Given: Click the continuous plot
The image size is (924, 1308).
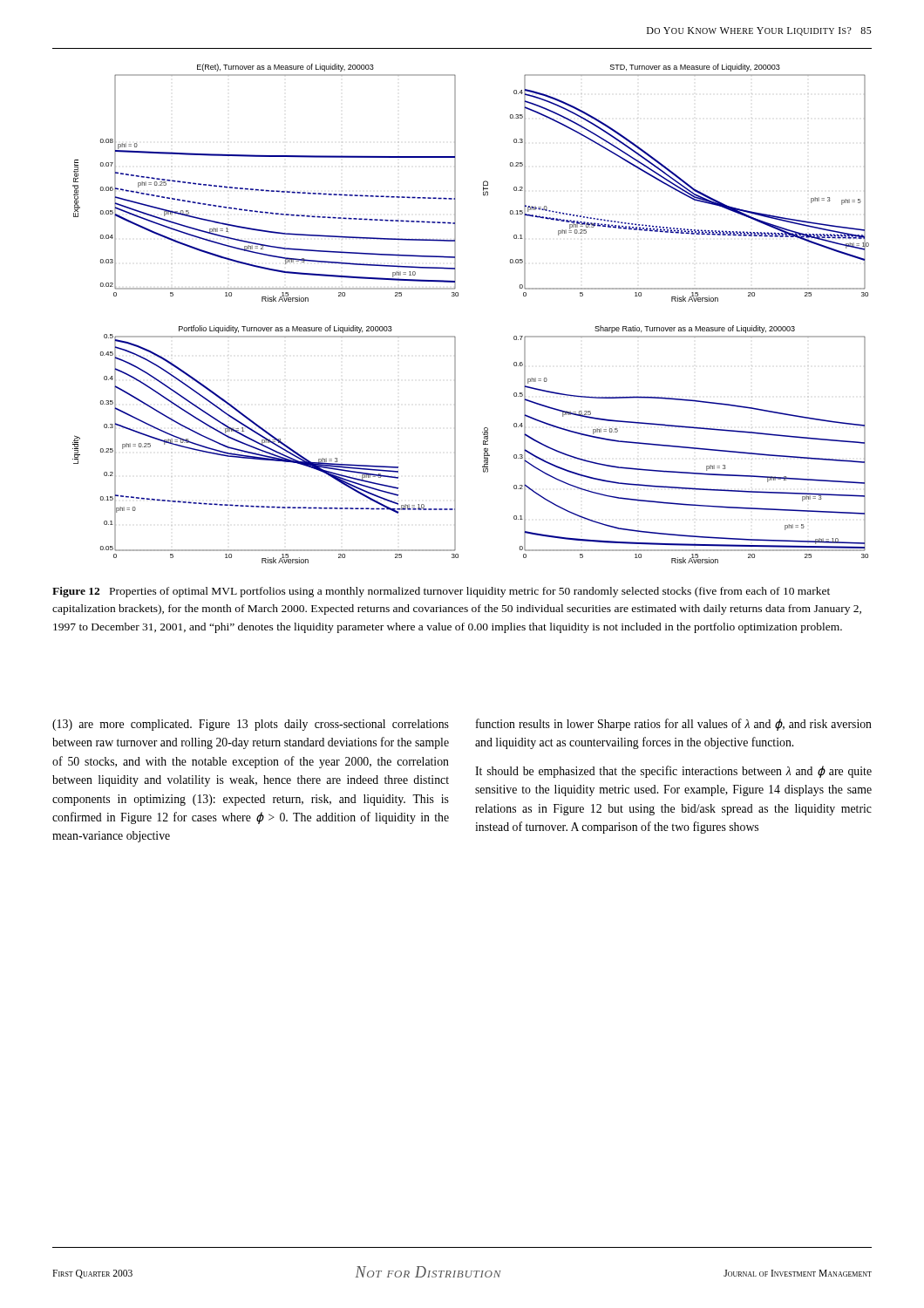Looking at the screenshot, I should coord(462,312).
